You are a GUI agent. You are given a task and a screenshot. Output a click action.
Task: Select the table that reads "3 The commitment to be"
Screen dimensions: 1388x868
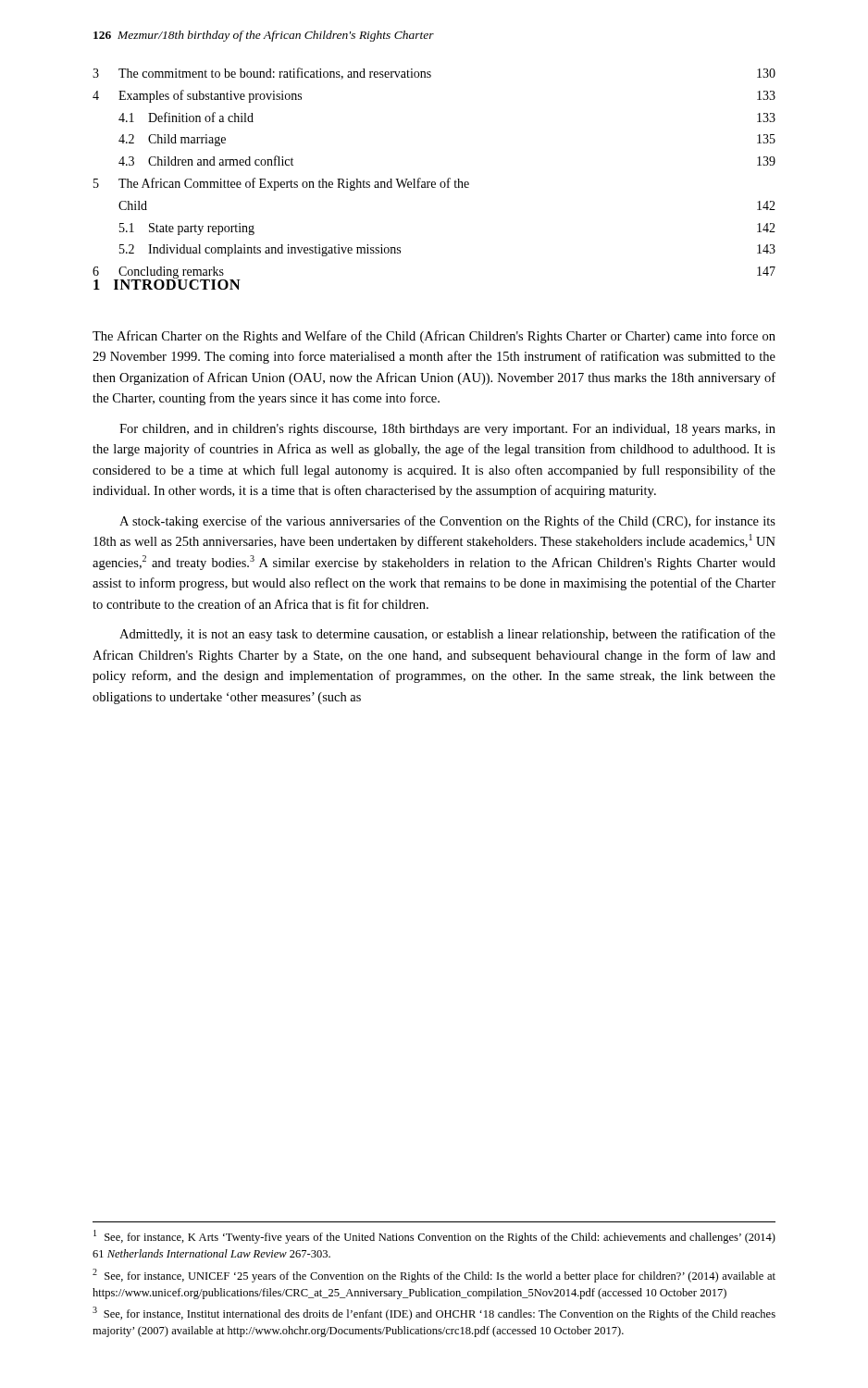(434, 173)
